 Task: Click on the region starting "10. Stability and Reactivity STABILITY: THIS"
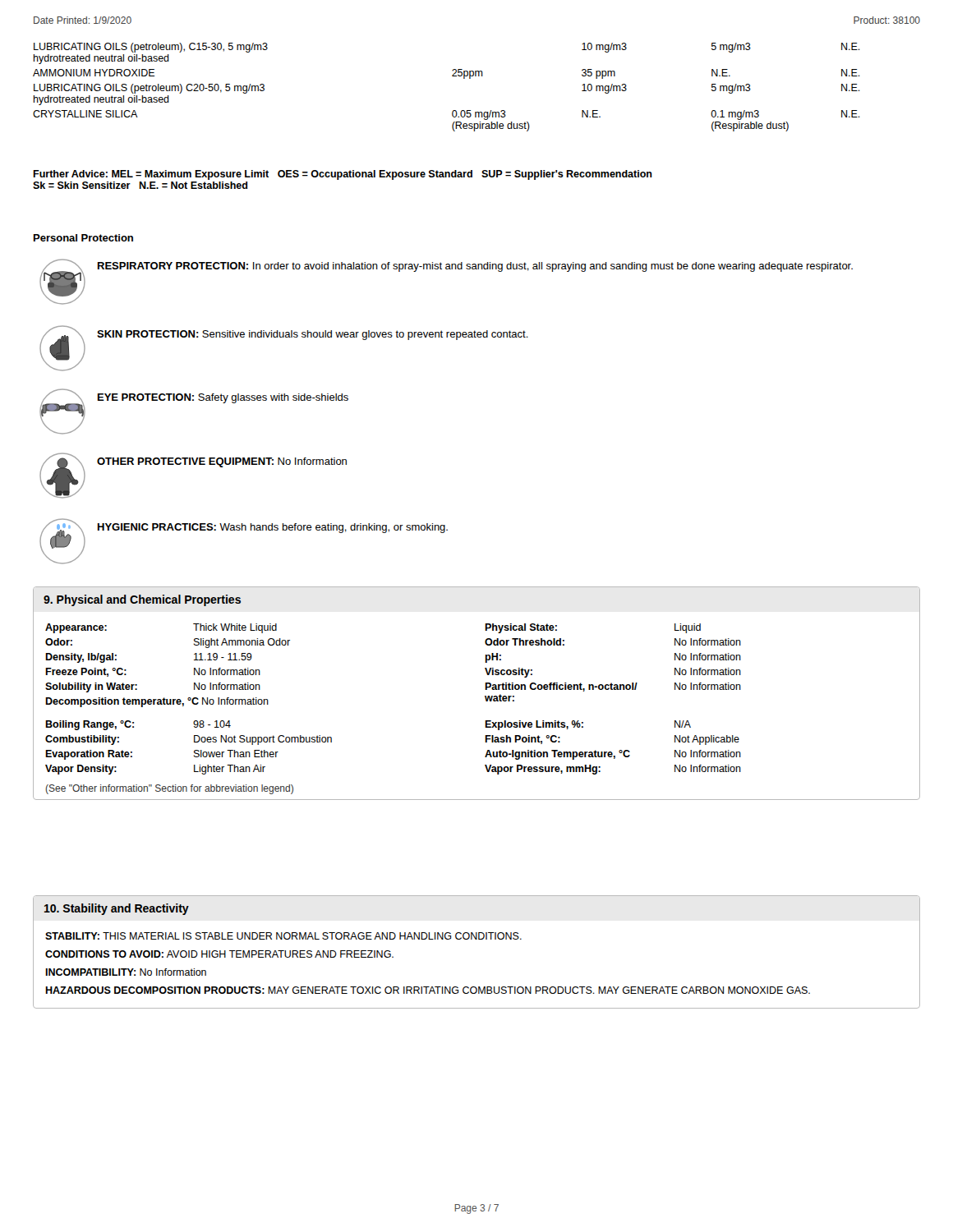tap(476, 952)
